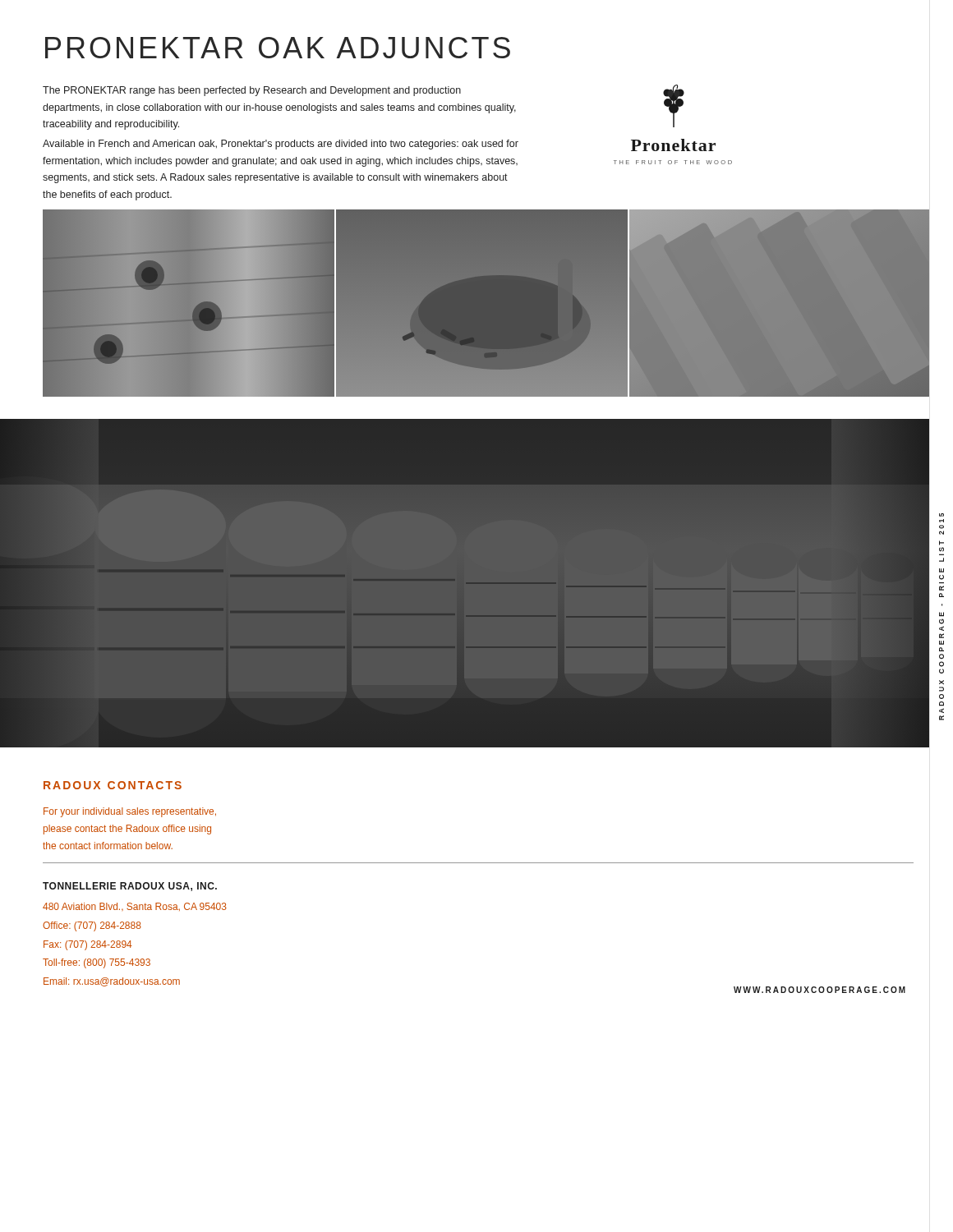953x1232 pixels.
Task: Locate the logo
Action: [674, 124]
